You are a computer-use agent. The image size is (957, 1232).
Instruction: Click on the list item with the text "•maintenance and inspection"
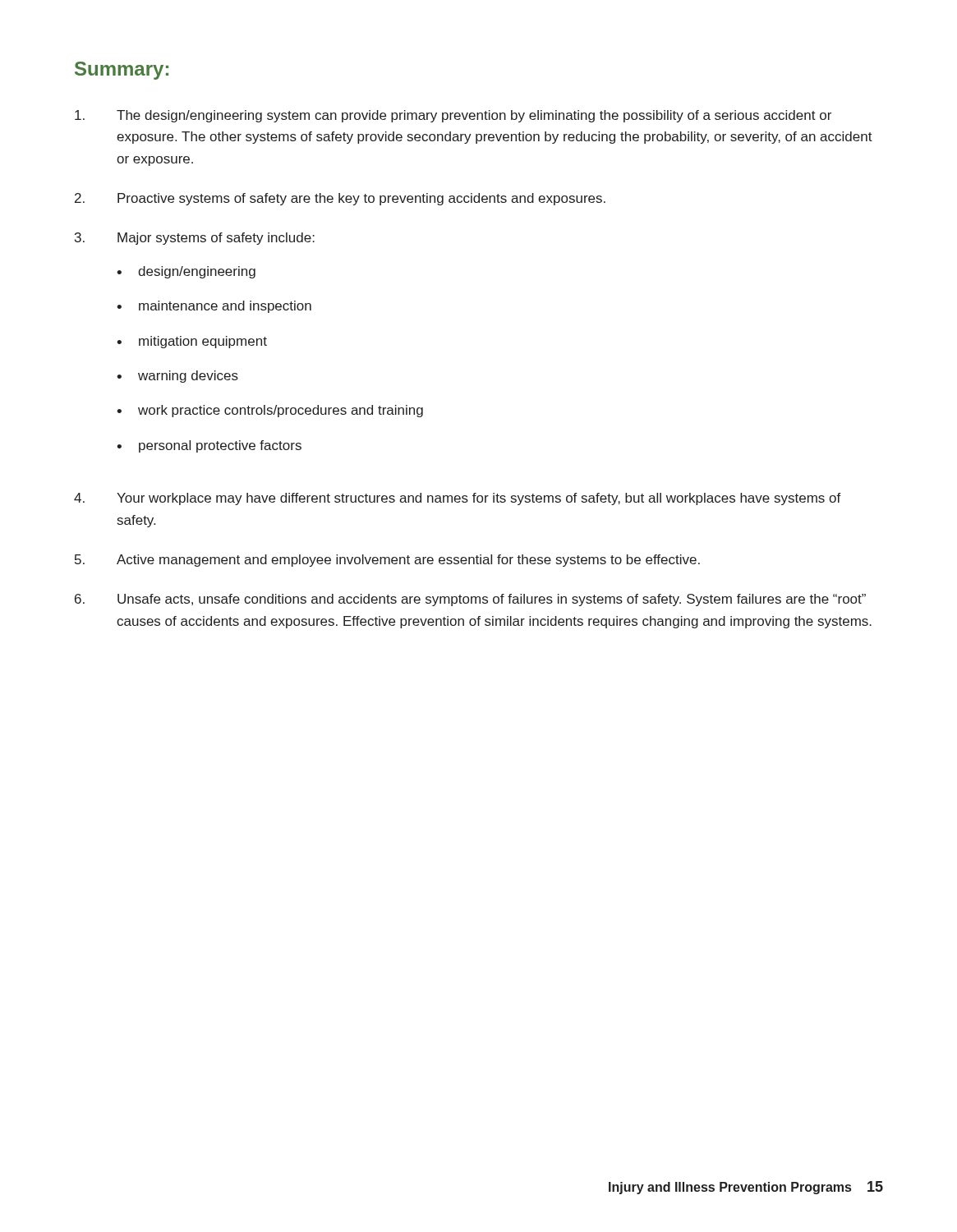coord(214,308)
